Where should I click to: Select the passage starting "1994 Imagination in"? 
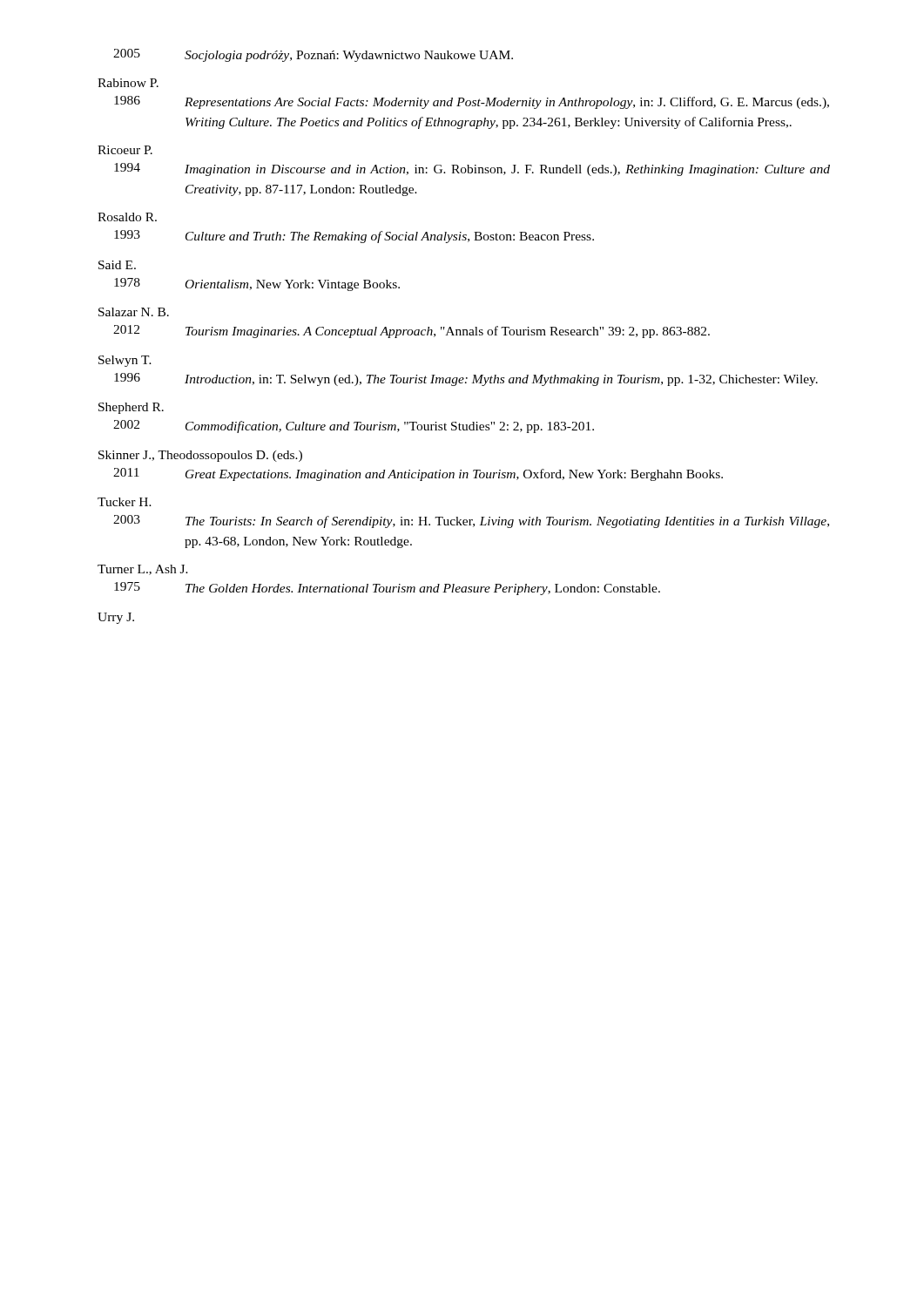pyautogui.click(x=464, y=179)
